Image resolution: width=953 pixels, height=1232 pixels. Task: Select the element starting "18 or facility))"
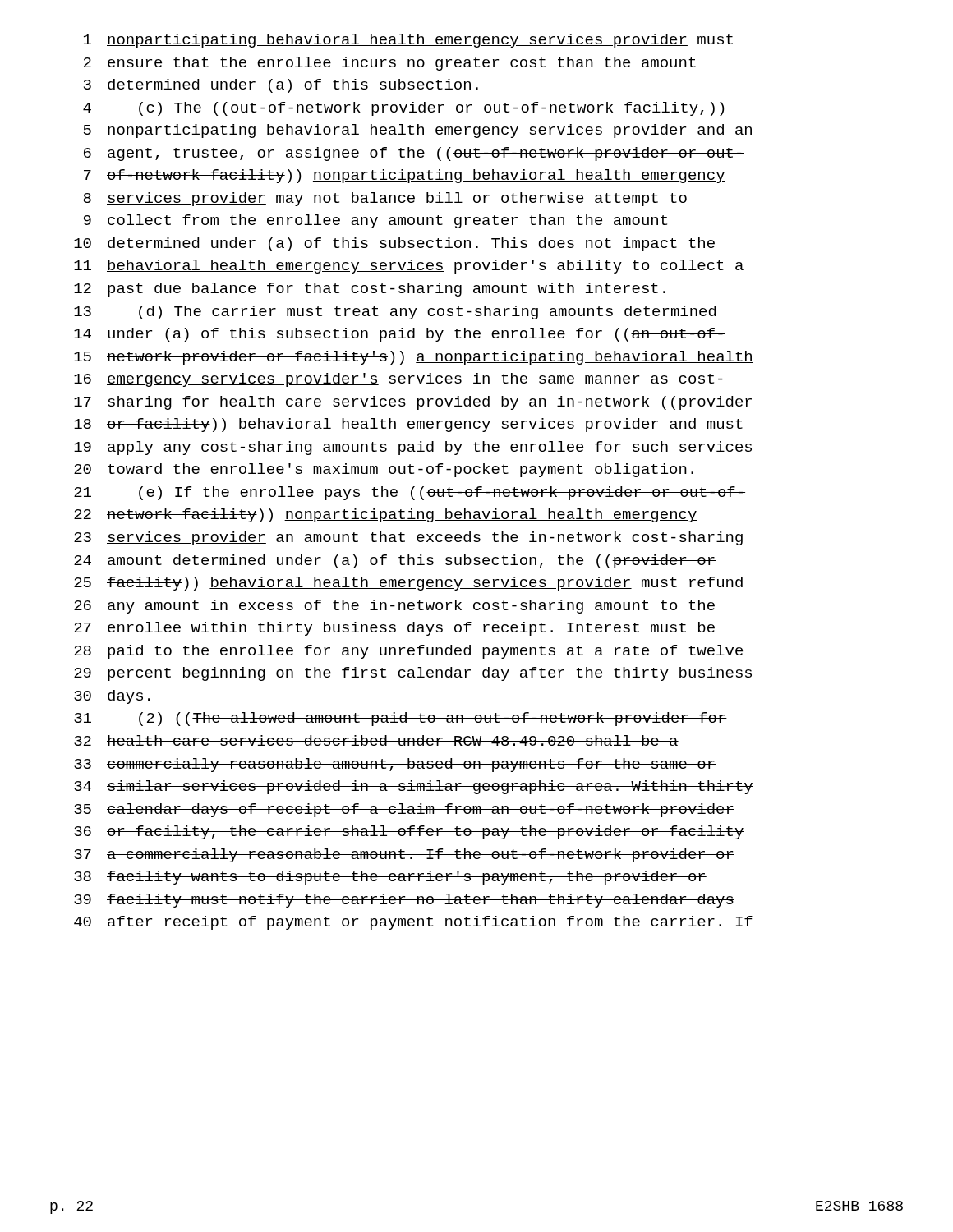point(476,426)
